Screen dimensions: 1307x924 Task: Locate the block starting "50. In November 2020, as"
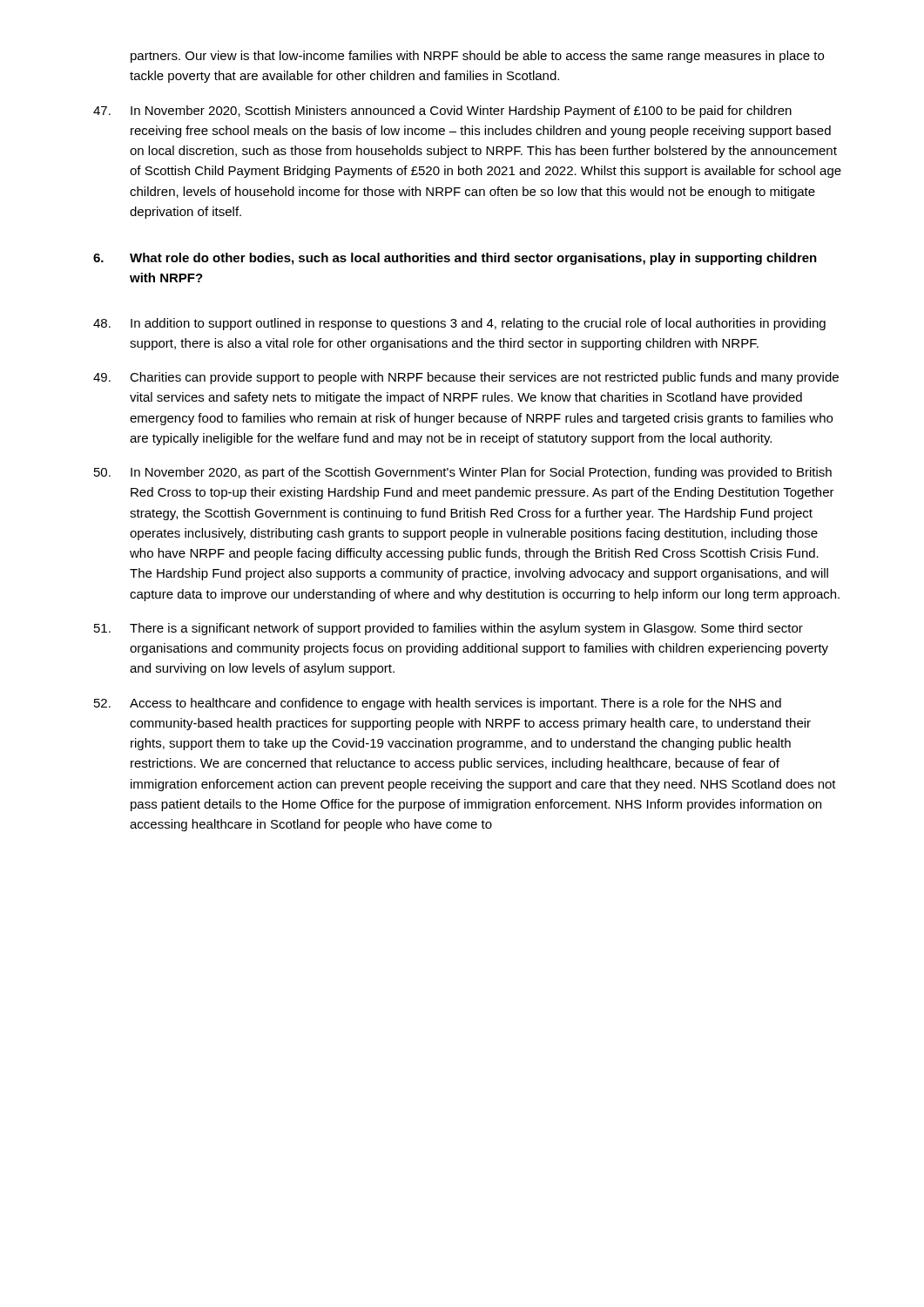(469, 533)
